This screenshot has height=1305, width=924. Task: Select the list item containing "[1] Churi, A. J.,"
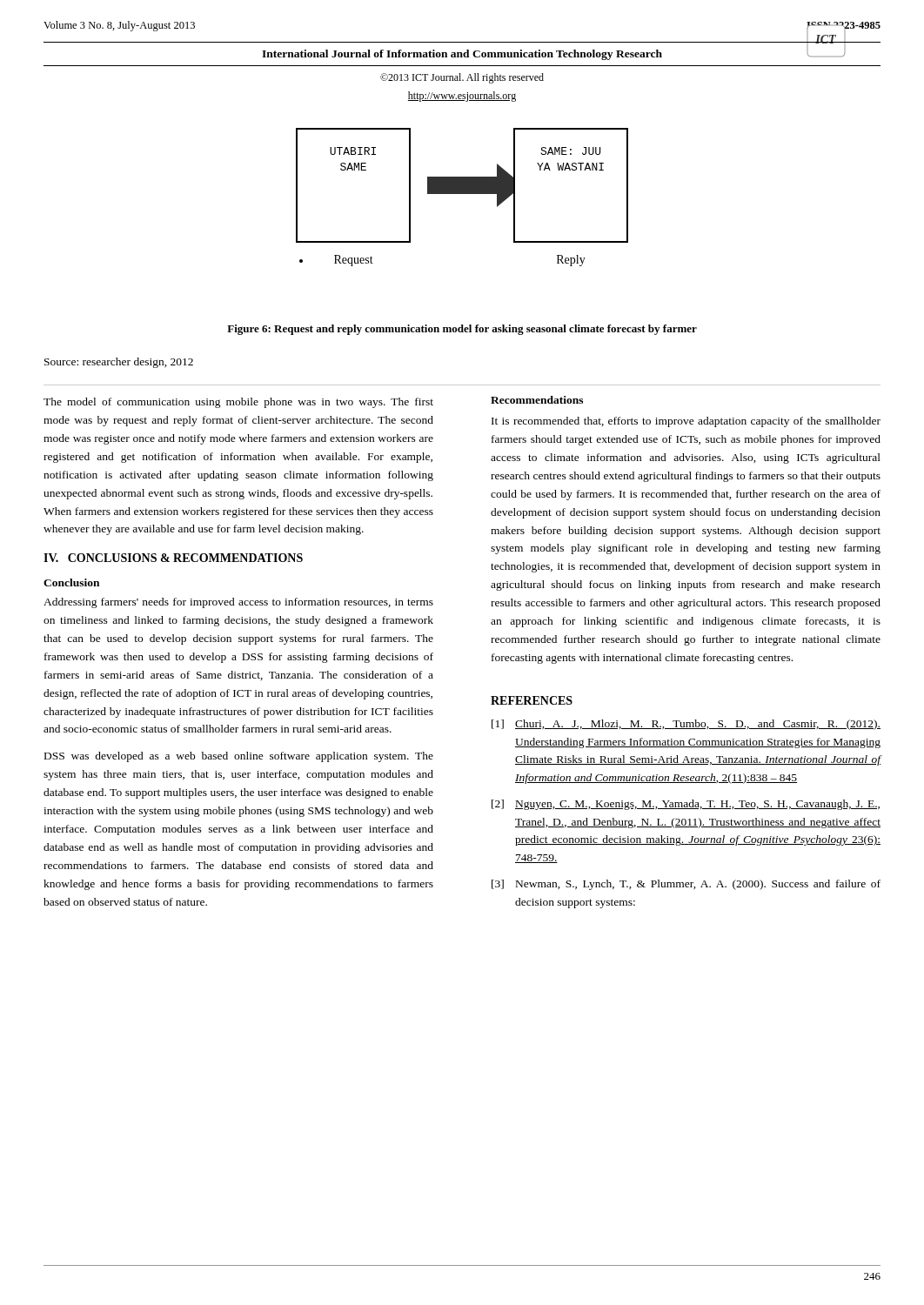click(686, 751)
